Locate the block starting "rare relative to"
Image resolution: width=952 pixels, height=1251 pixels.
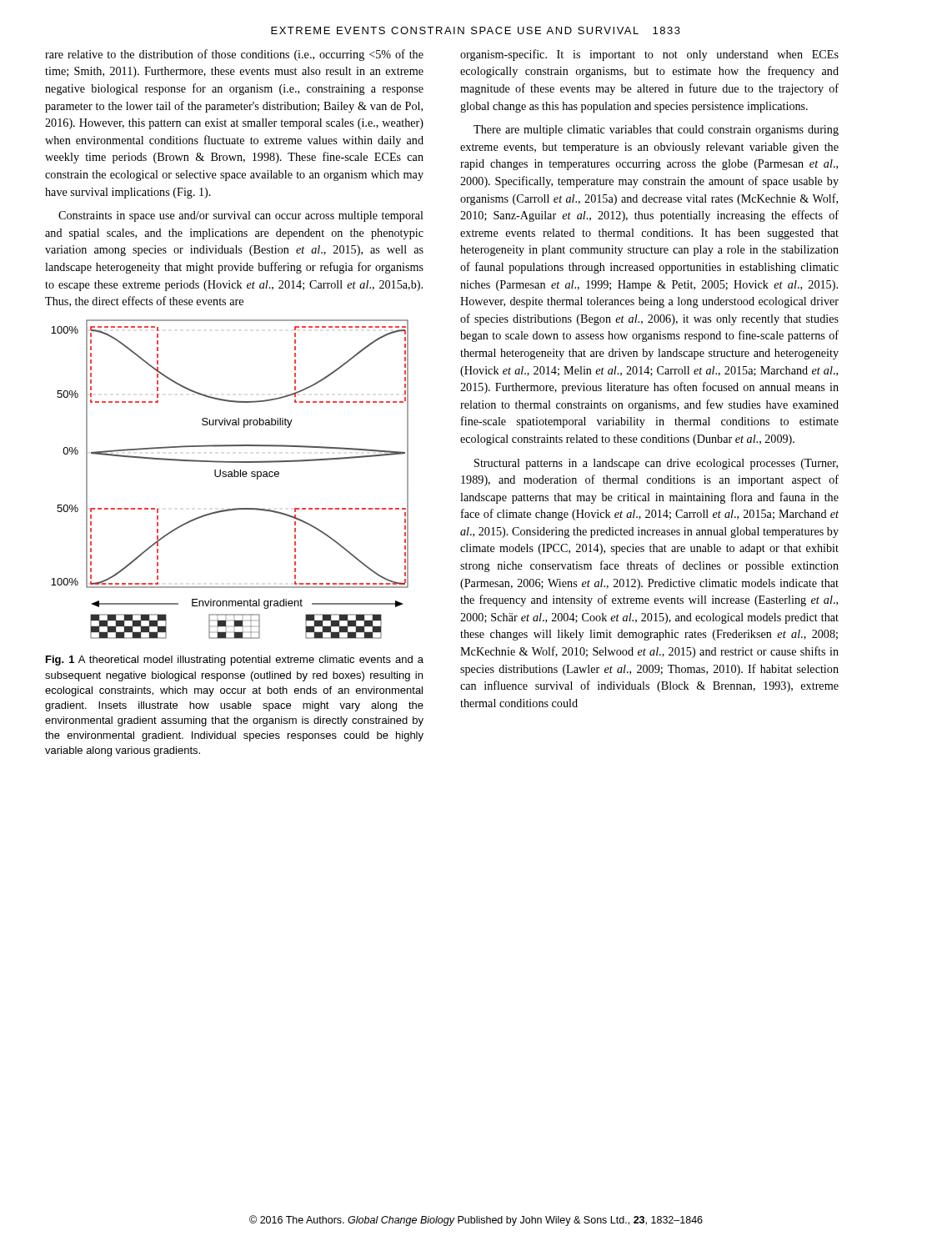click(234, 178)
